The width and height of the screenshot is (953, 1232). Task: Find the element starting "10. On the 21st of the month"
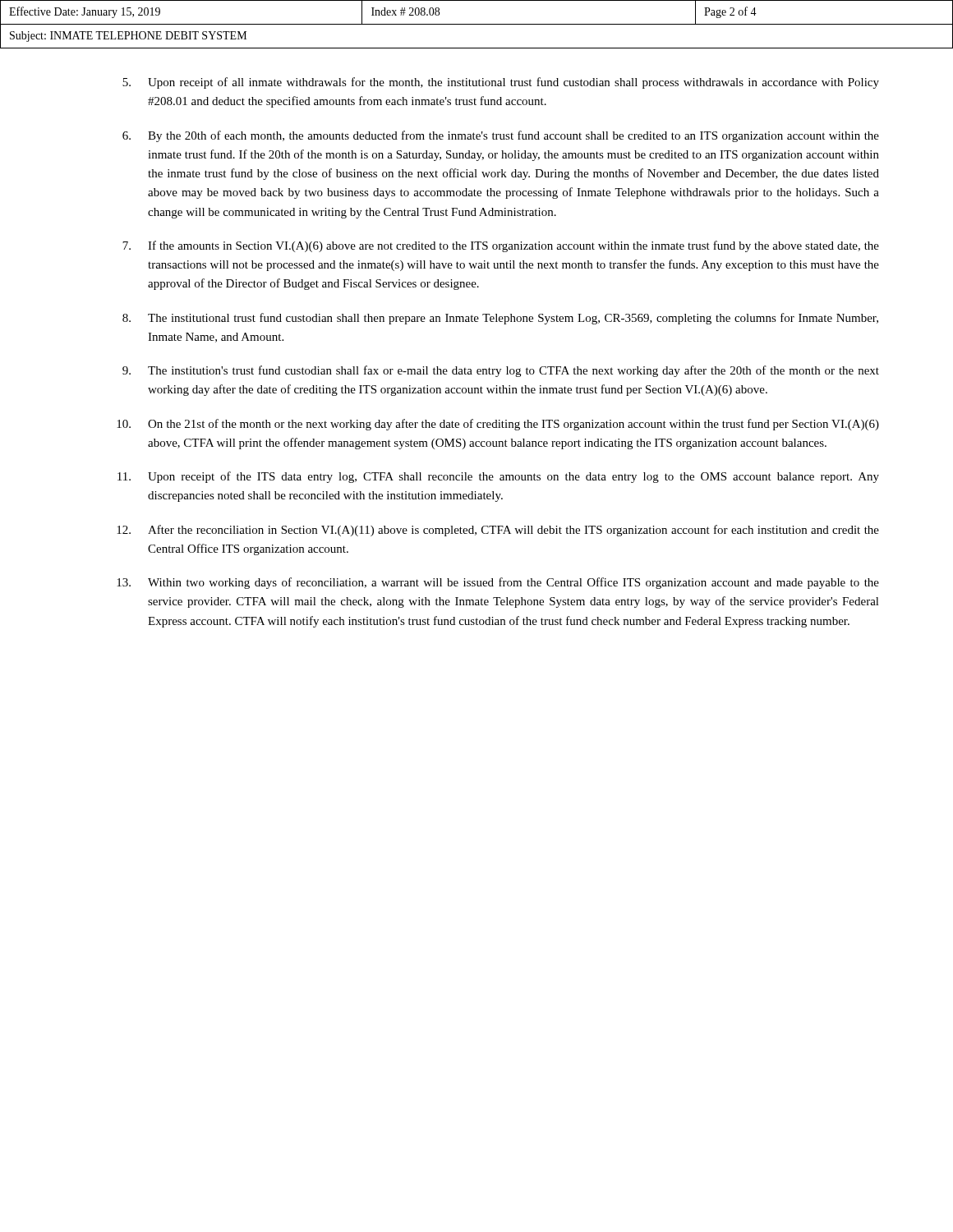[476, 433]
